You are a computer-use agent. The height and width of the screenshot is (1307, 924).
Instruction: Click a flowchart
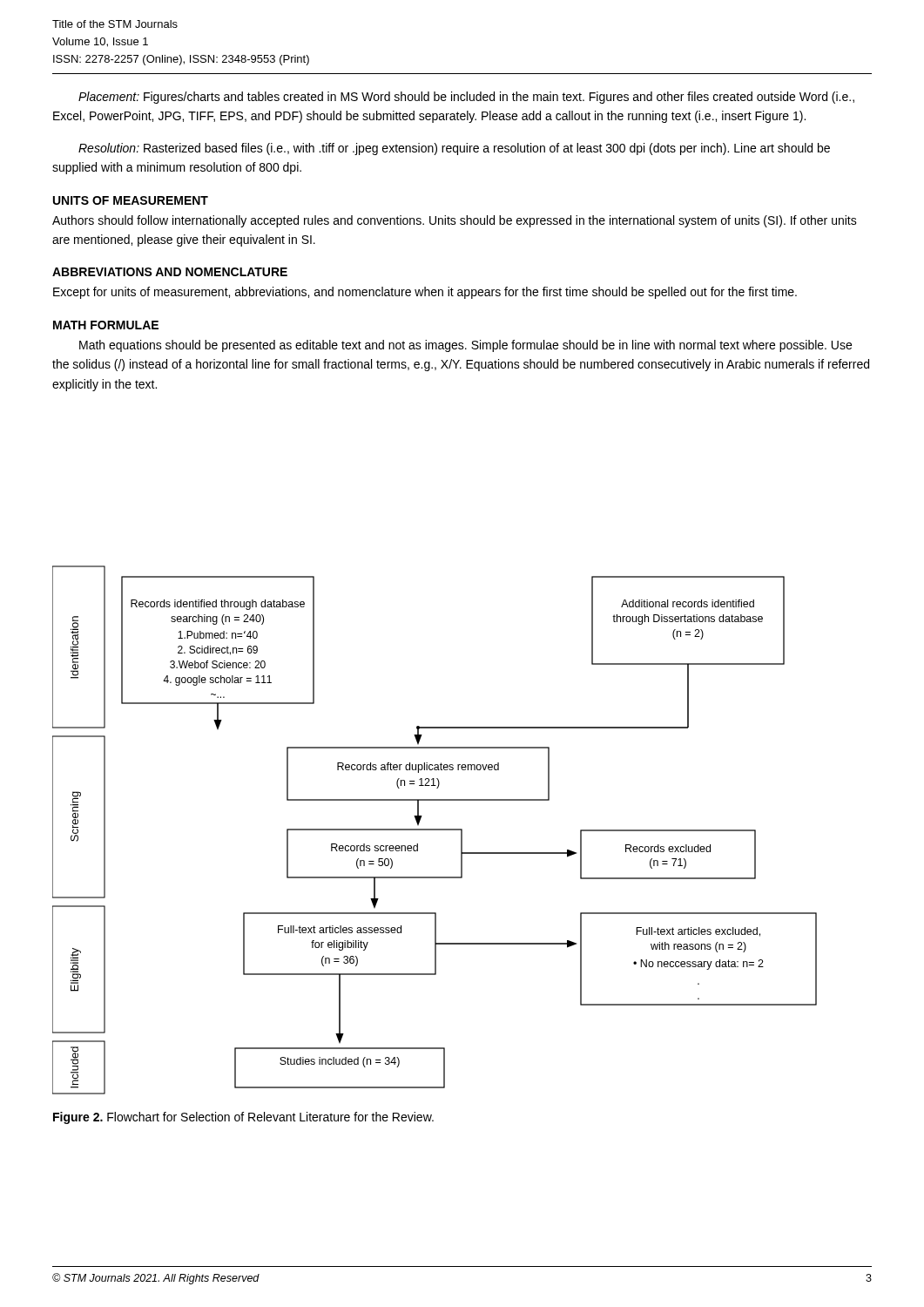click(x=462, y=828)
